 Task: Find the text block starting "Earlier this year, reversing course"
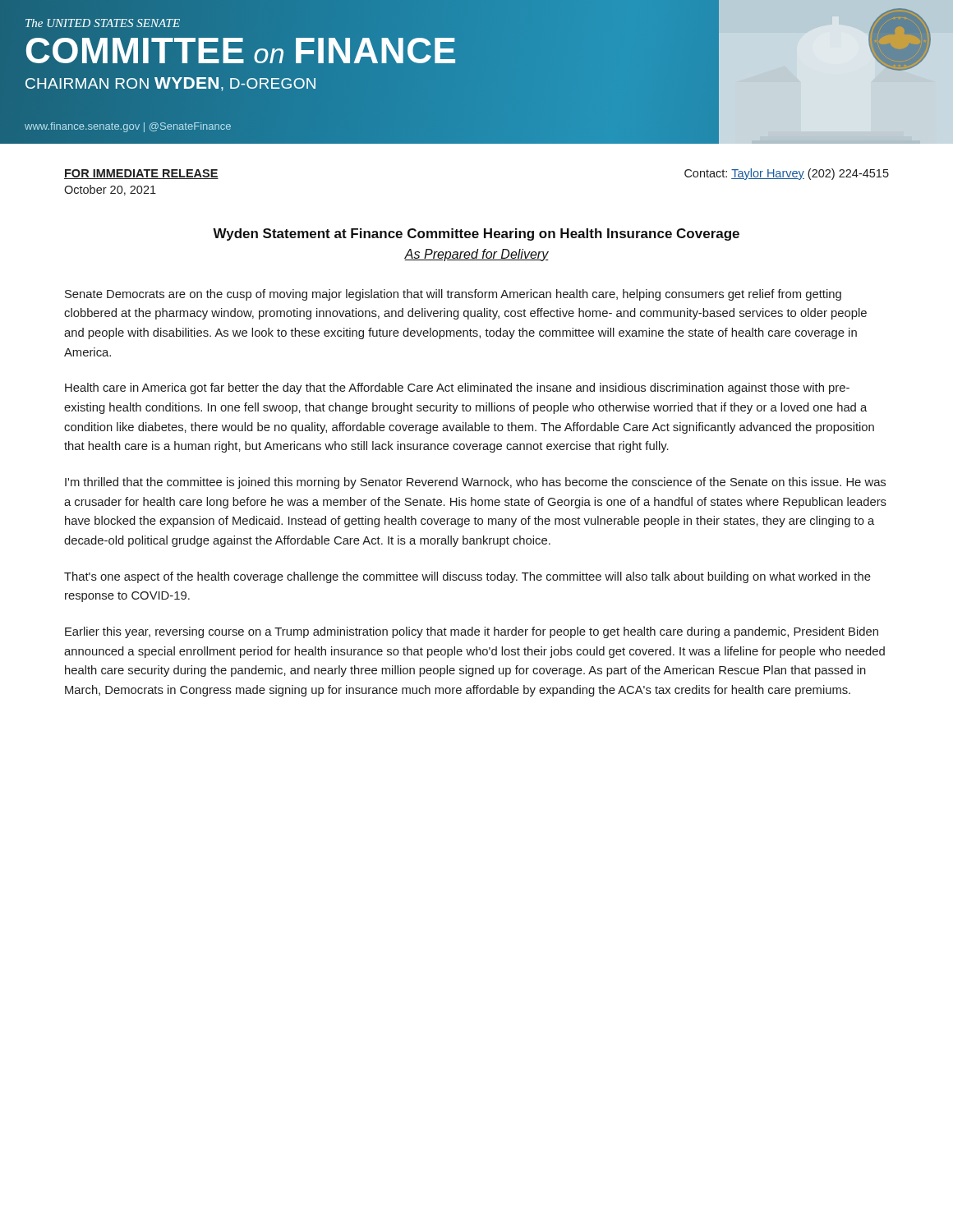(x=475, y=661)
